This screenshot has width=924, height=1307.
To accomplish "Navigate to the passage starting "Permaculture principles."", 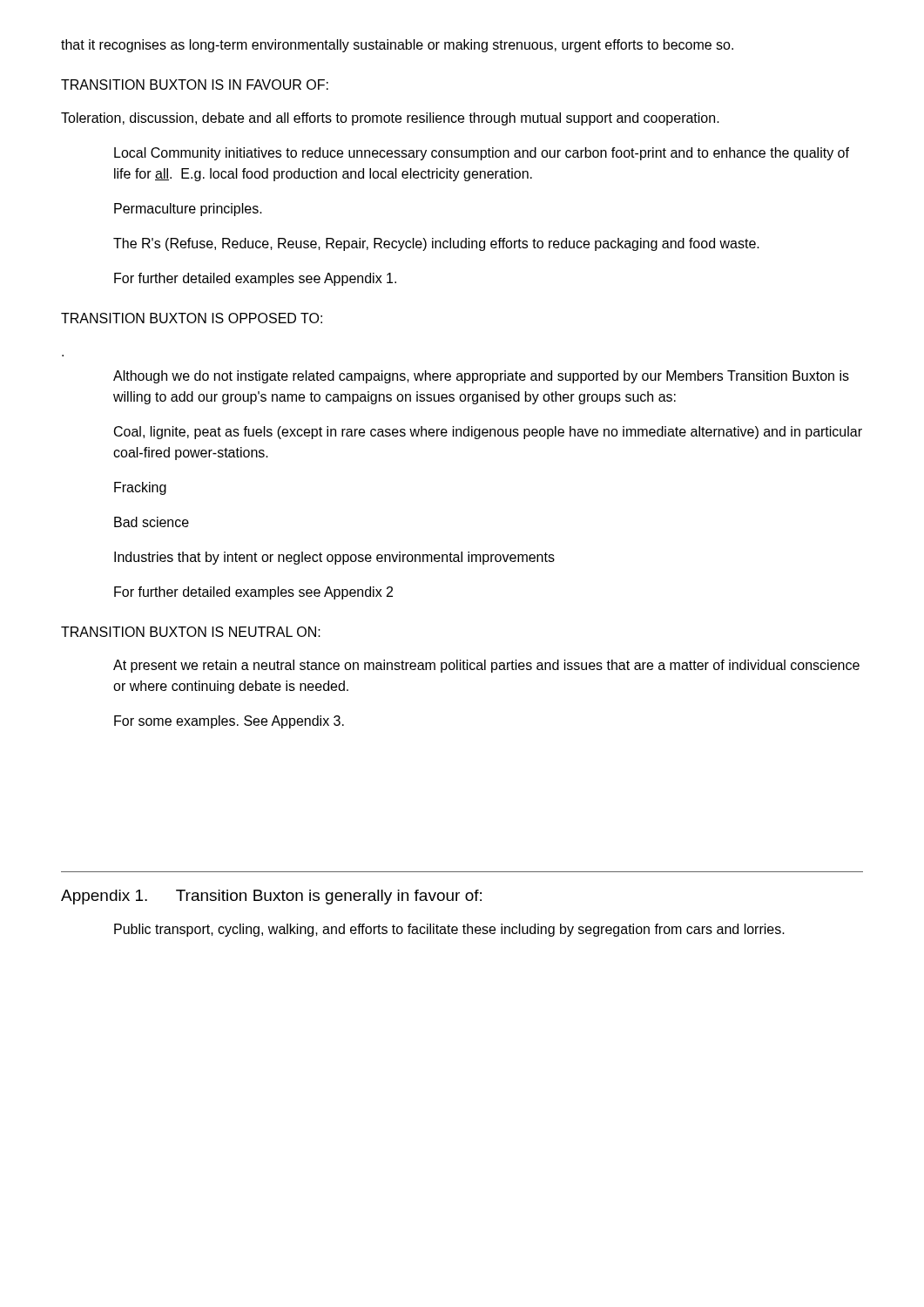I will (188, 209).
